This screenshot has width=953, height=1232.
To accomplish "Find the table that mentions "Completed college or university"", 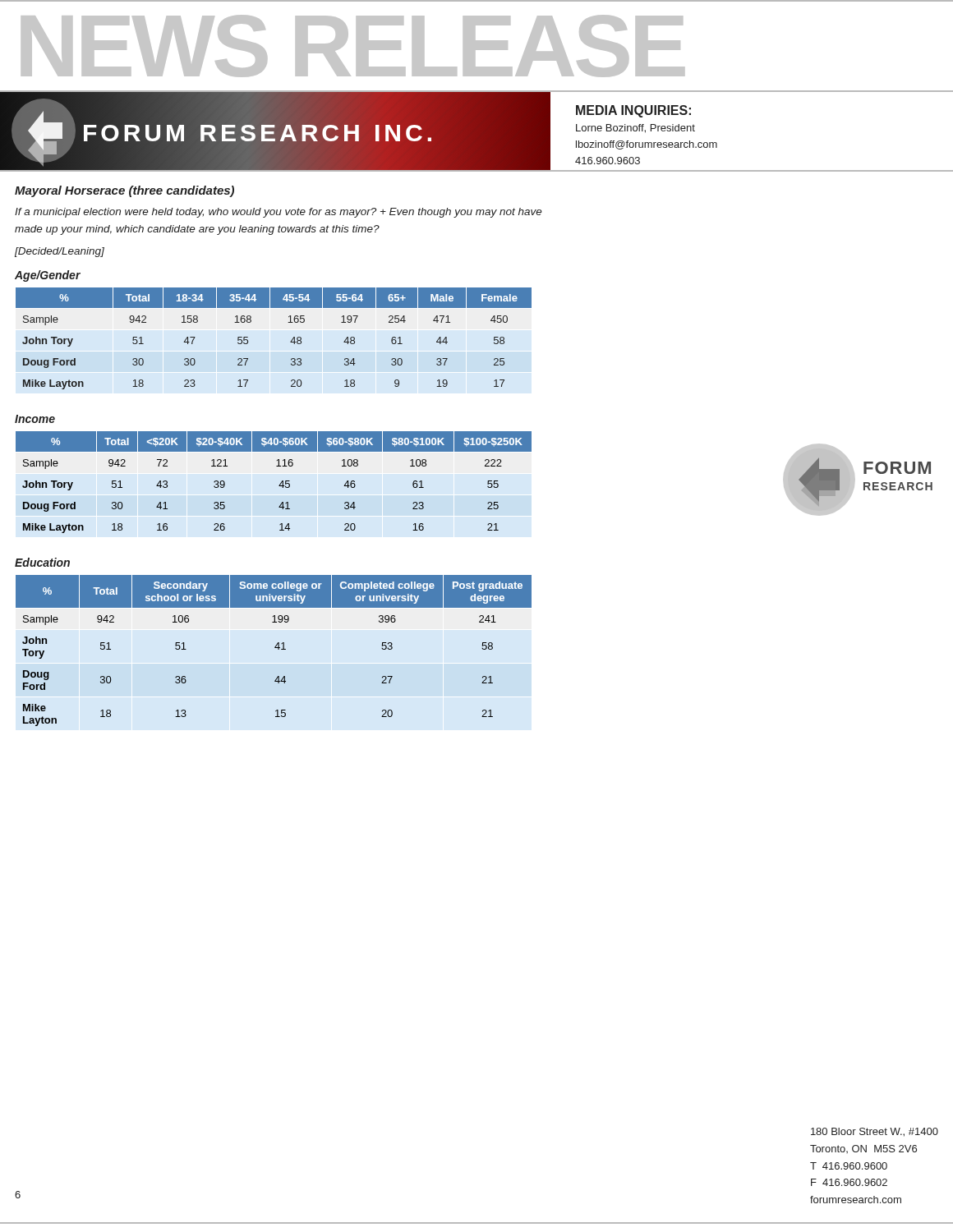I will pyautogui.click(x=282, y=652).
